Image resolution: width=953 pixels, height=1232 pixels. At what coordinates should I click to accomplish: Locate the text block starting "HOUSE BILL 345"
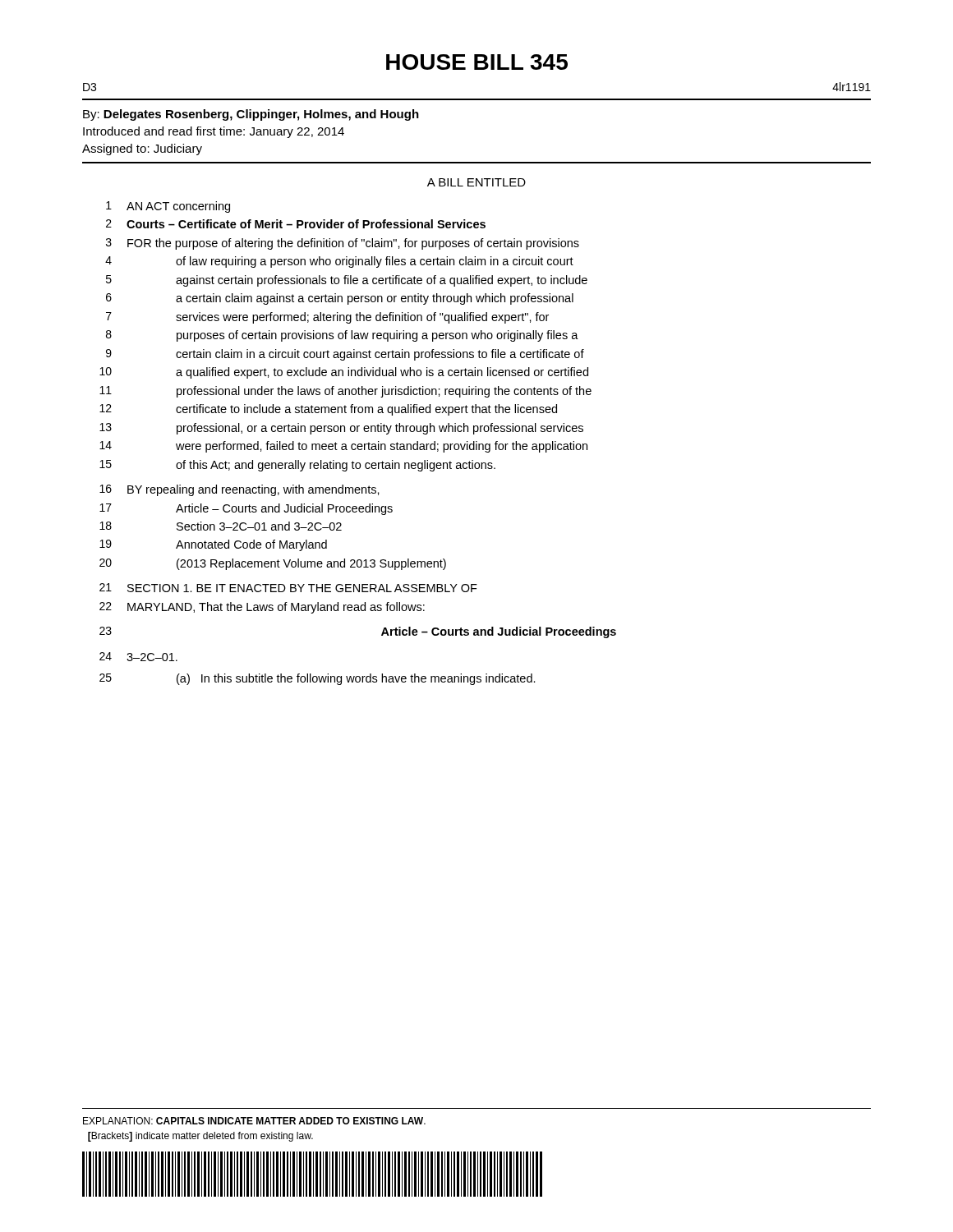pos(476,62)
